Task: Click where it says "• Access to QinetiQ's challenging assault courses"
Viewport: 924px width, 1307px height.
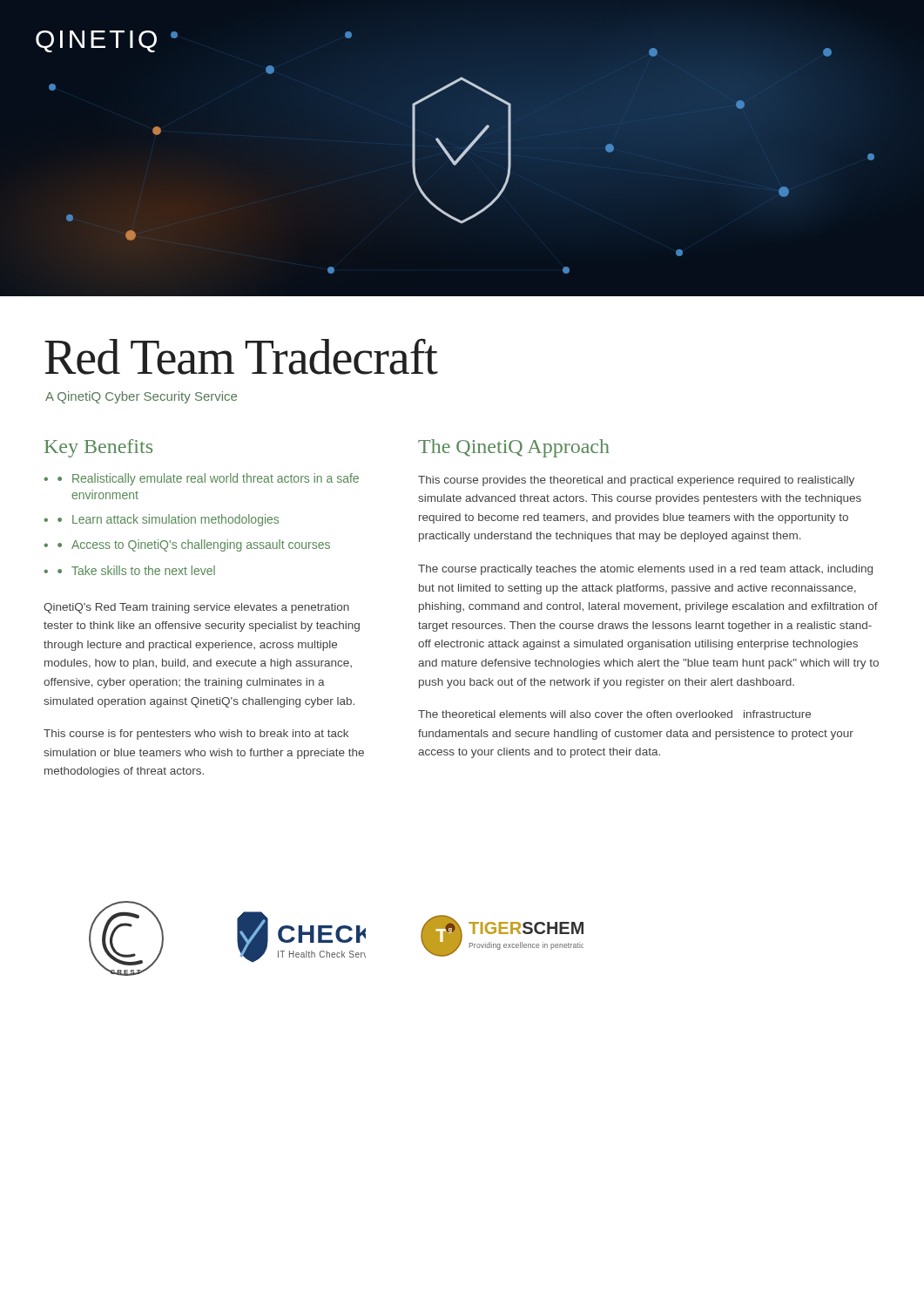Action: tap(194, 546)
